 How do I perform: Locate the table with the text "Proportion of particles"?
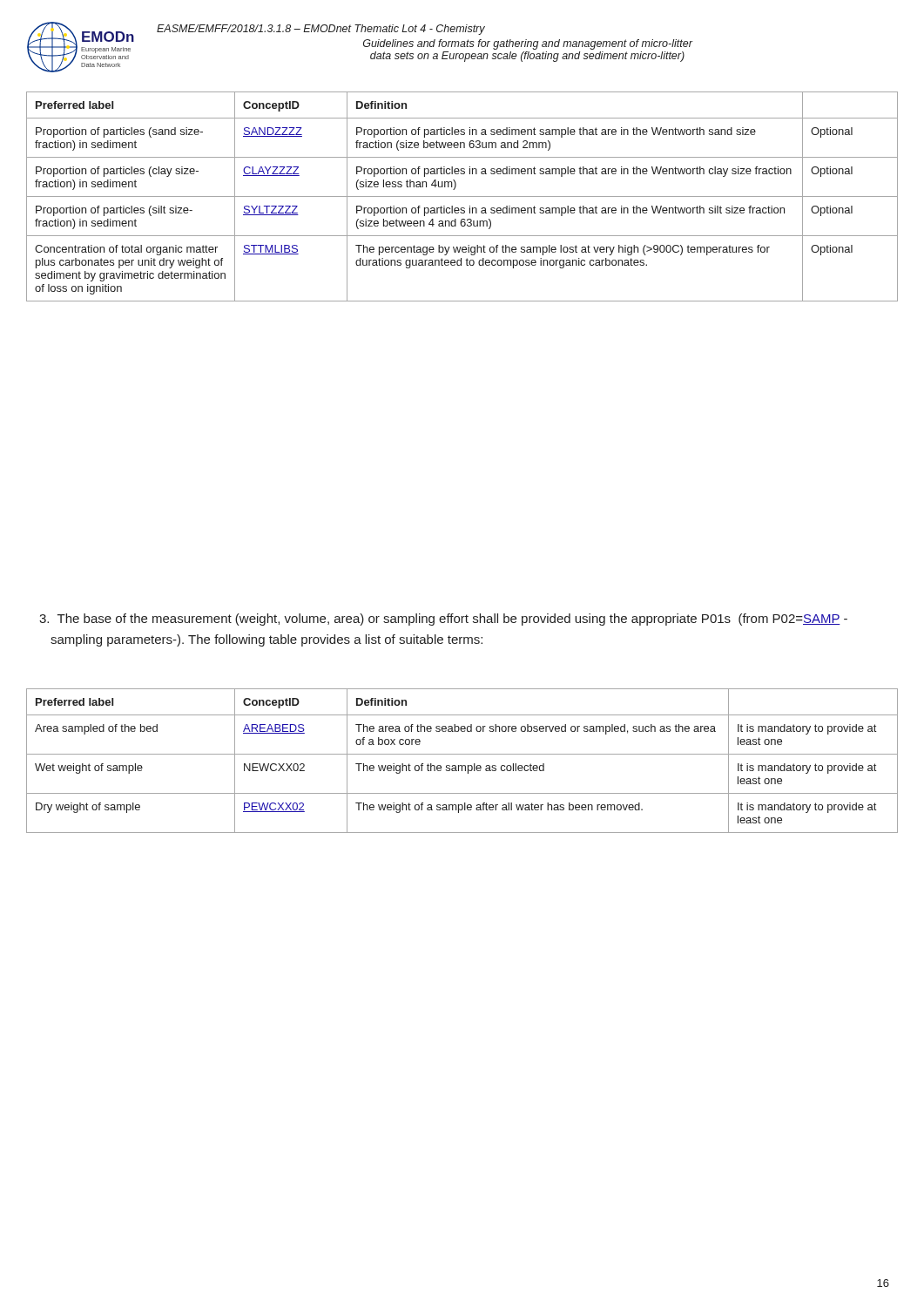[x=462, y=197]
